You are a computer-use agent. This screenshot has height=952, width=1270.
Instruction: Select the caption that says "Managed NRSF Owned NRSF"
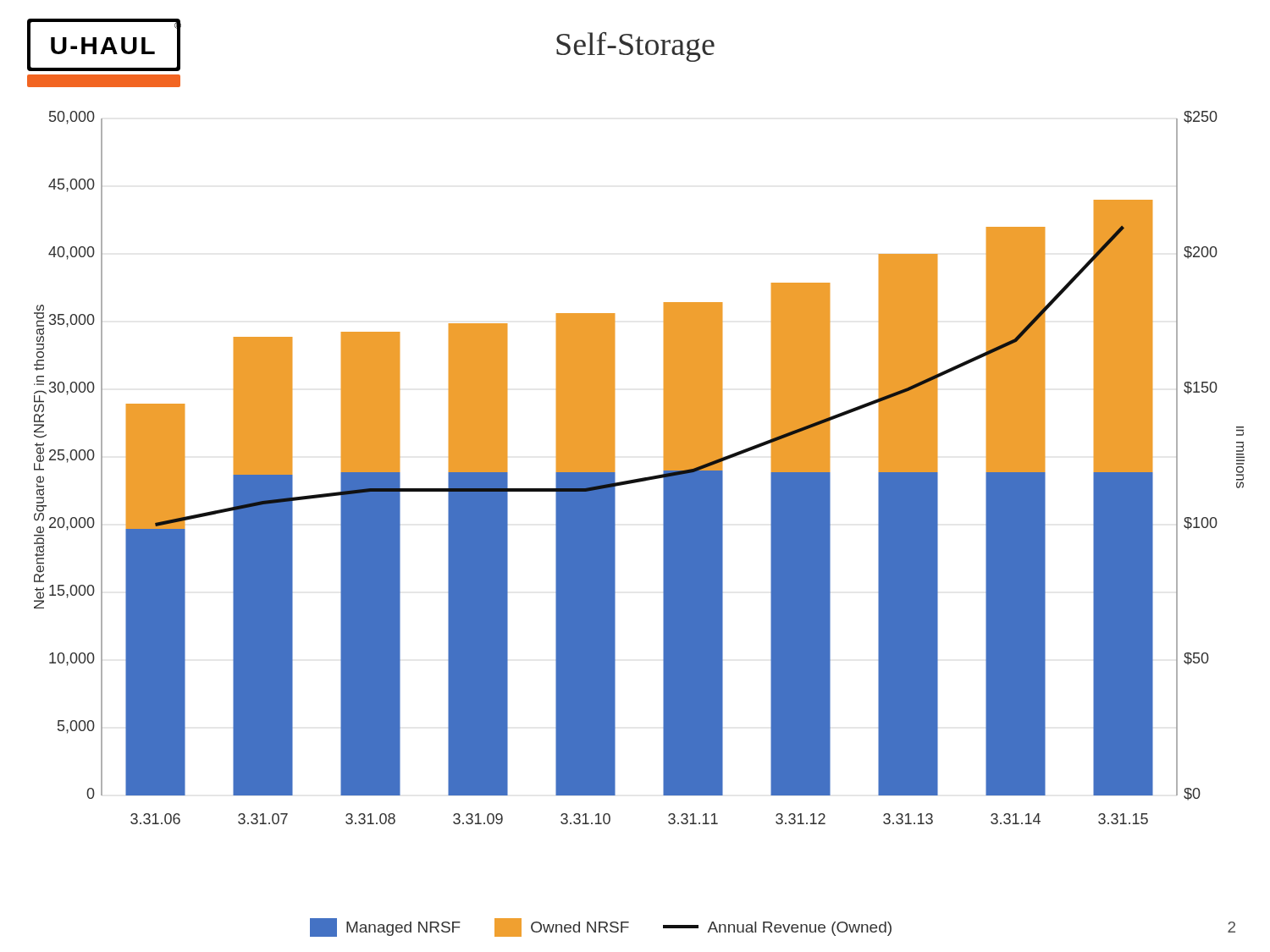pos(601,927)
